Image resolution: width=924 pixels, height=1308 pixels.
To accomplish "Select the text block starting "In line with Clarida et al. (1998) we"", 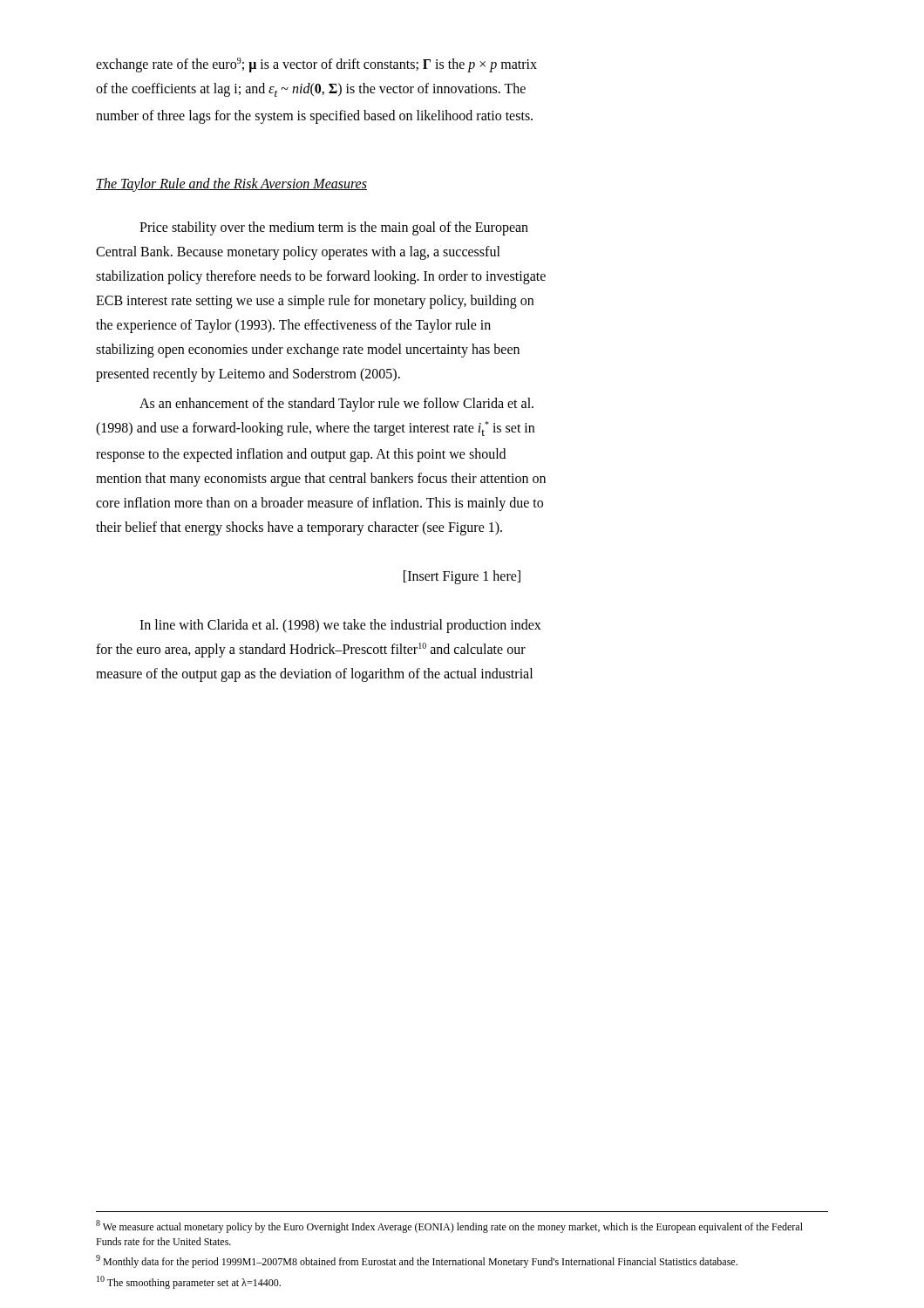I will point(462,650).
